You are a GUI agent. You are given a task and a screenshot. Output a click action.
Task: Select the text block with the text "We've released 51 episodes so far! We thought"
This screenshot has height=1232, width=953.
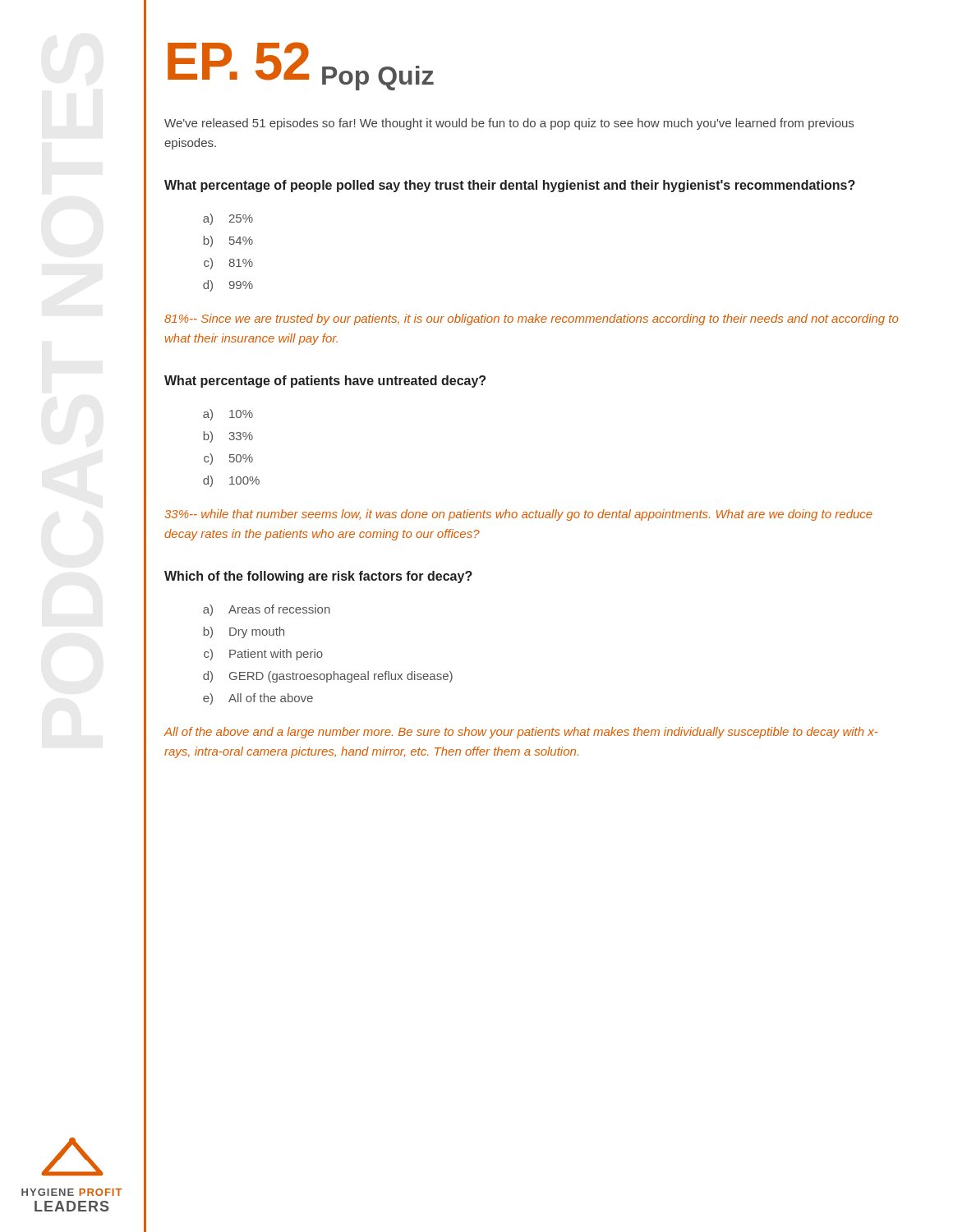click(x=509, y=133)
